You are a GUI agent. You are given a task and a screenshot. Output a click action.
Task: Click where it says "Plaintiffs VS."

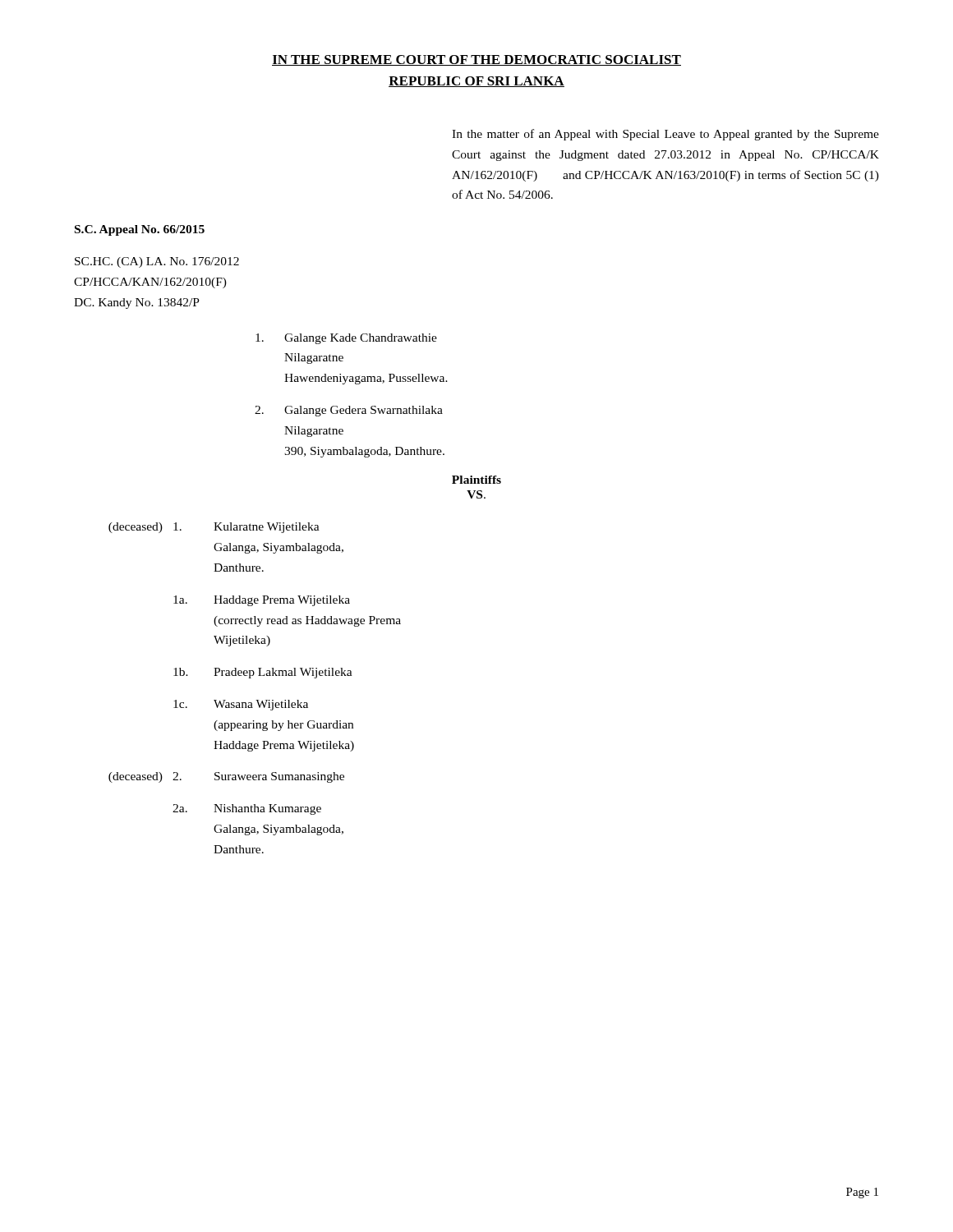pos(476,487)
